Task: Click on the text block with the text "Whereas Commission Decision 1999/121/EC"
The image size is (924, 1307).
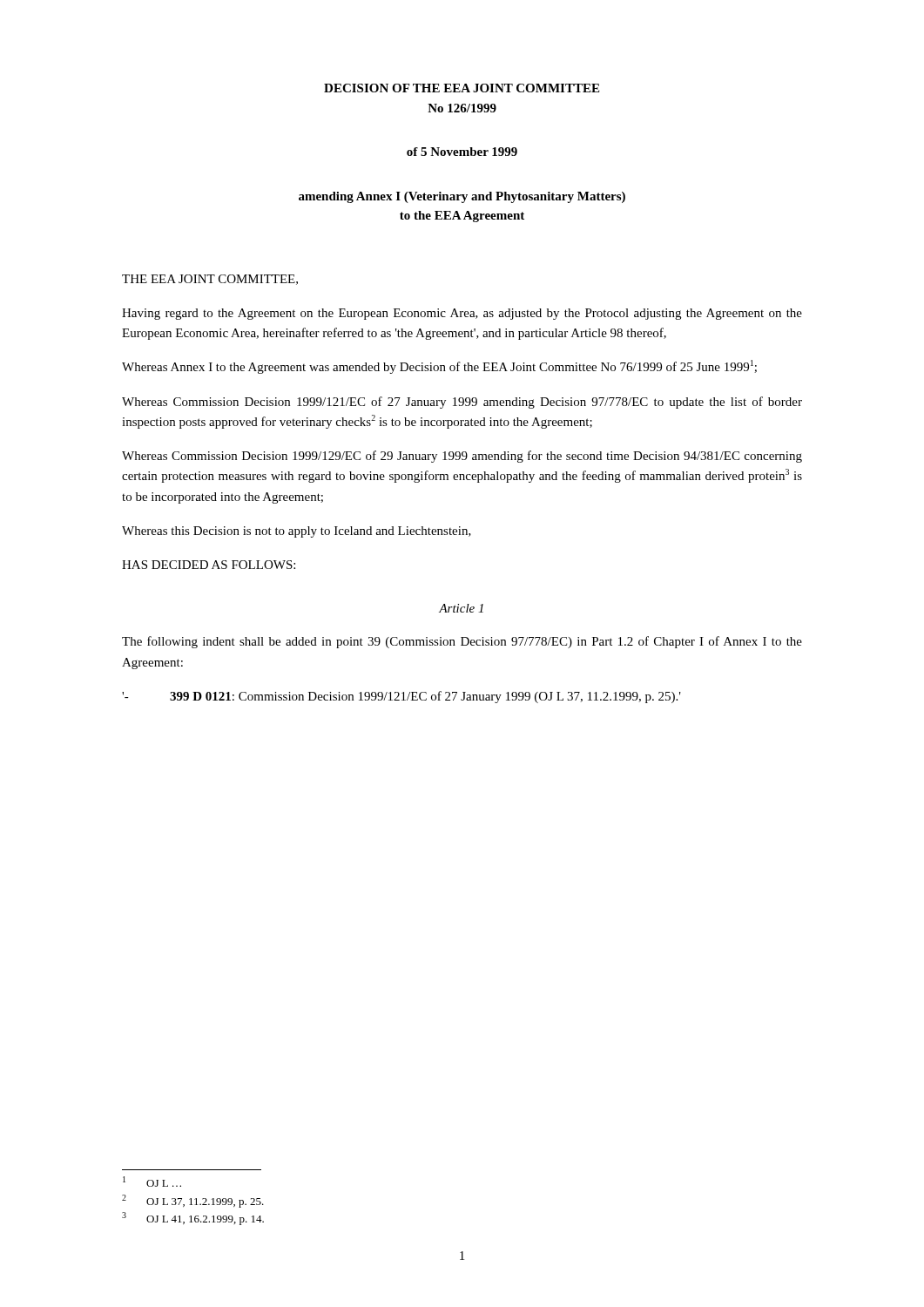Action: (462, 411)
